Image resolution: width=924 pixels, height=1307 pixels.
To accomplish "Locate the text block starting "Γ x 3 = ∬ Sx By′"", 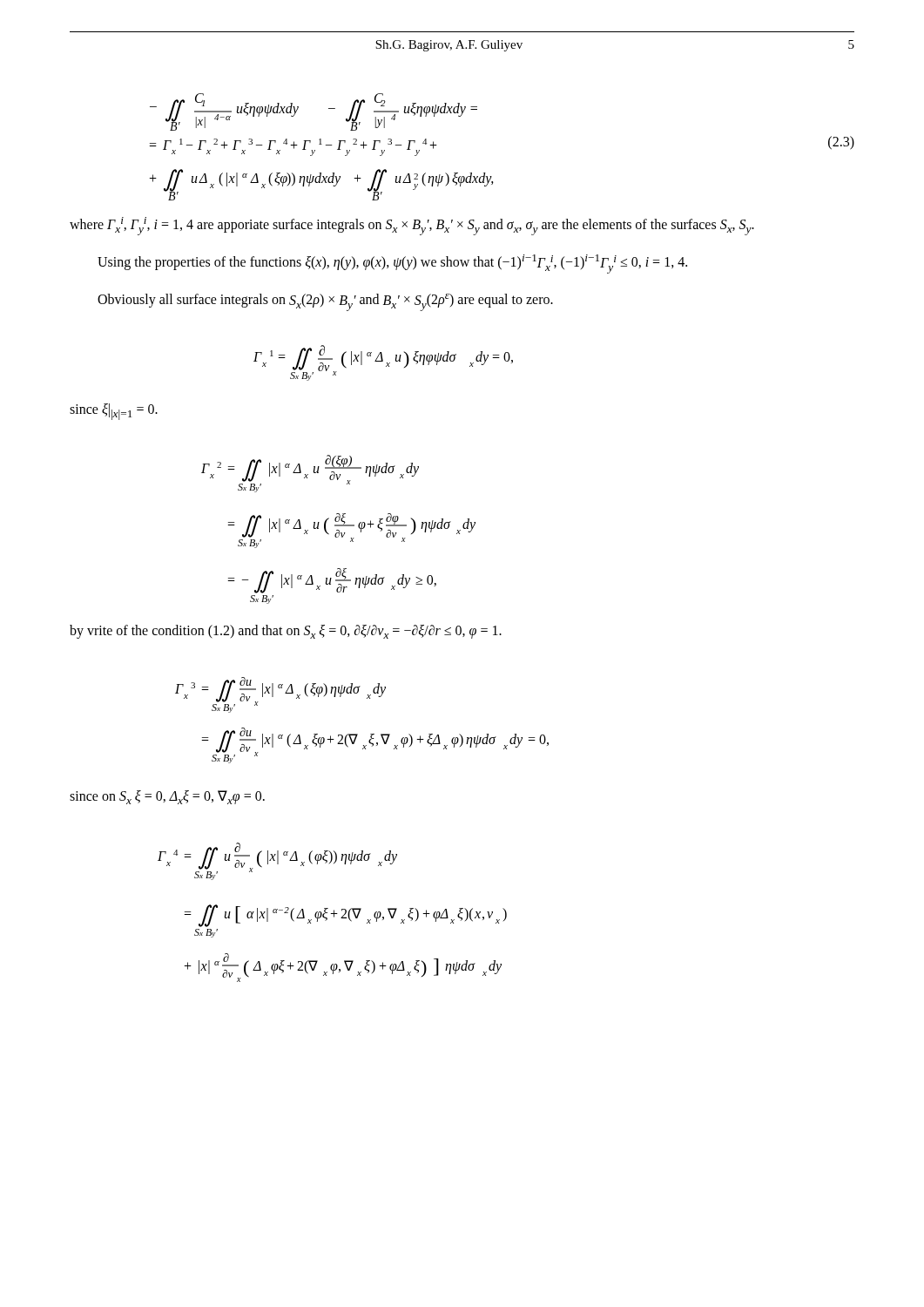I will click(x=462, y=716).
